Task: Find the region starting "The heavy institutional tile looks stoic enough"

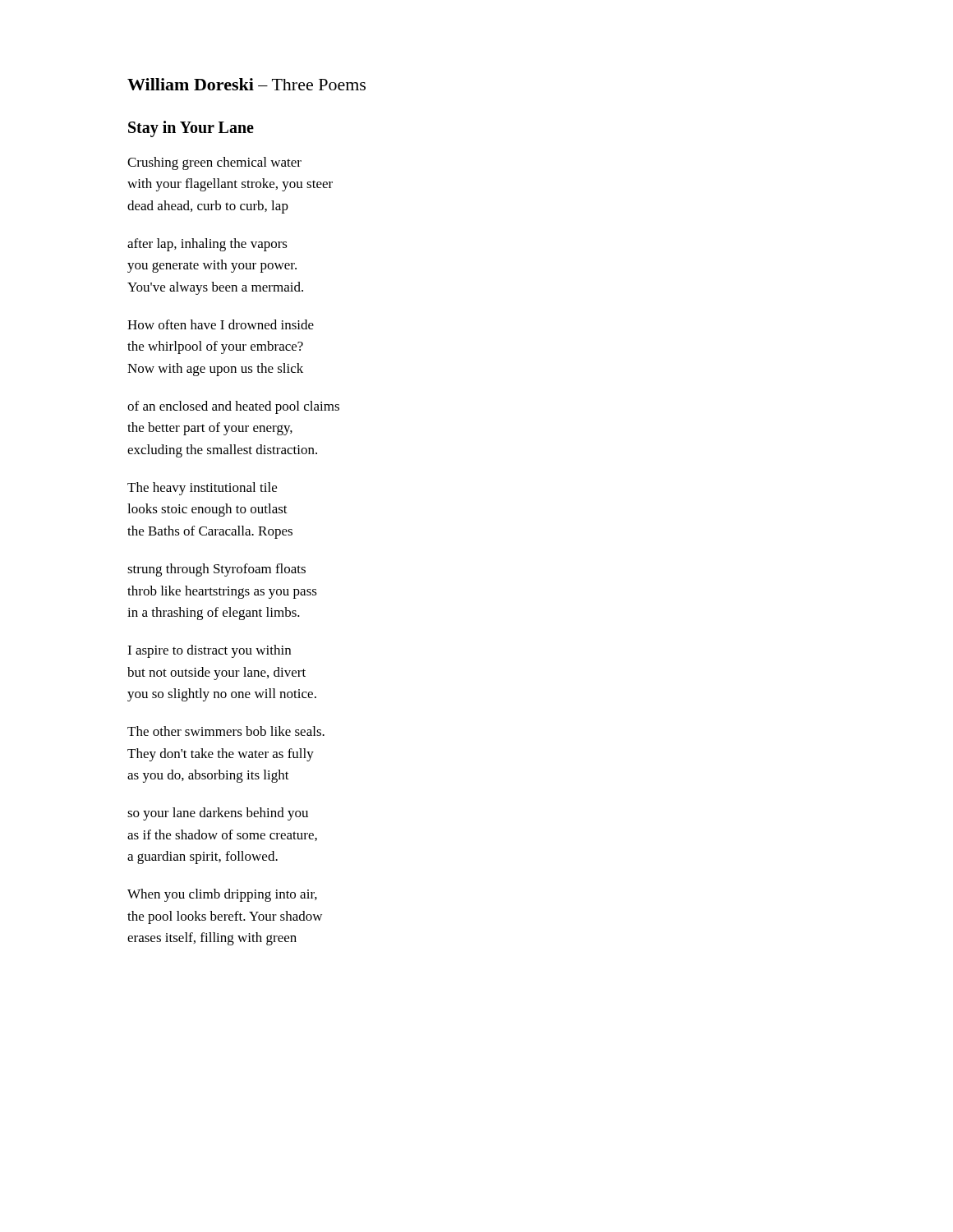Action: coord(202,489)
